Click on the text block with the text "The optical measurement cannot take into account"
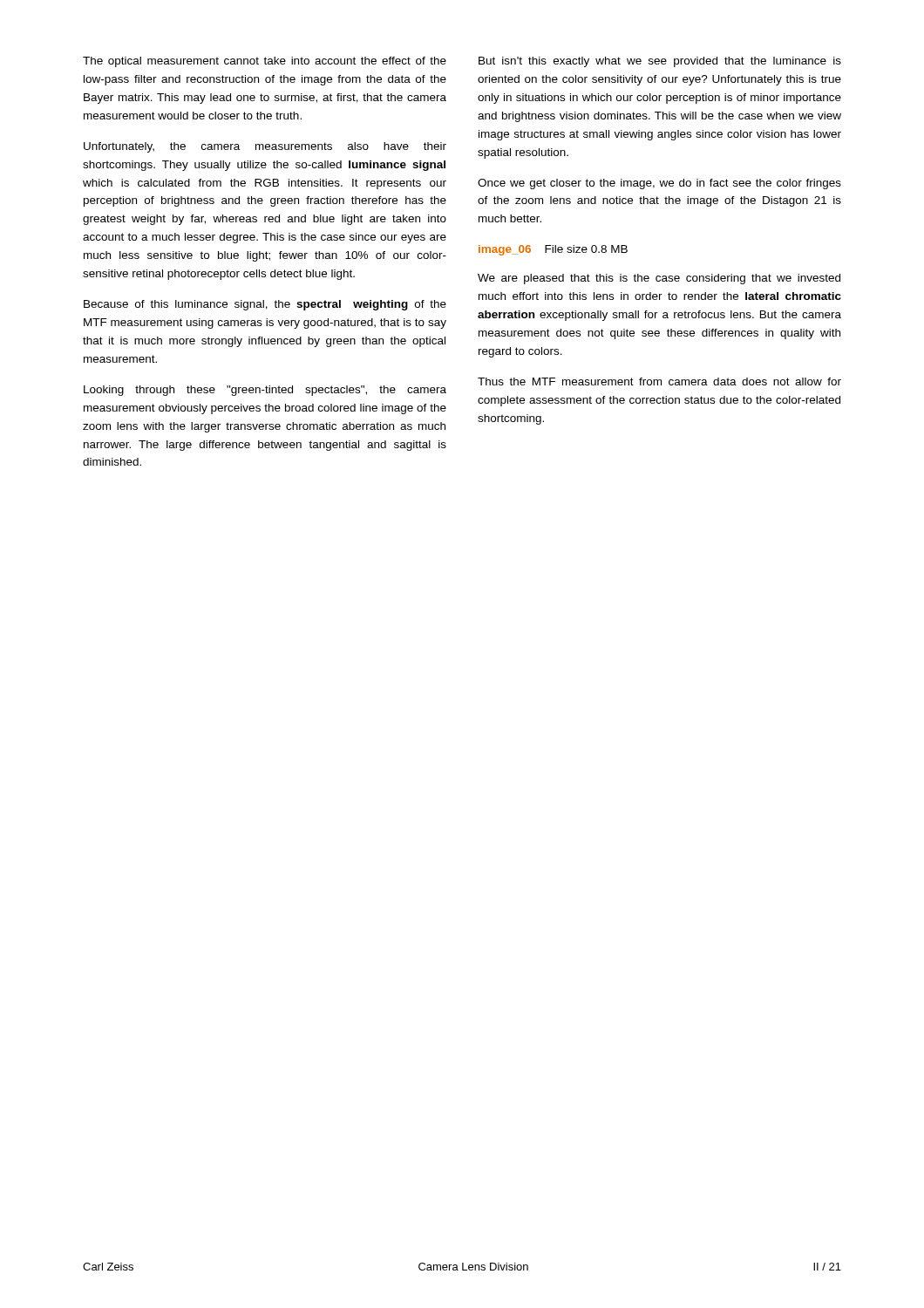Image resolution: width=924 pixels, height=1308 pixels. (265, 89)
